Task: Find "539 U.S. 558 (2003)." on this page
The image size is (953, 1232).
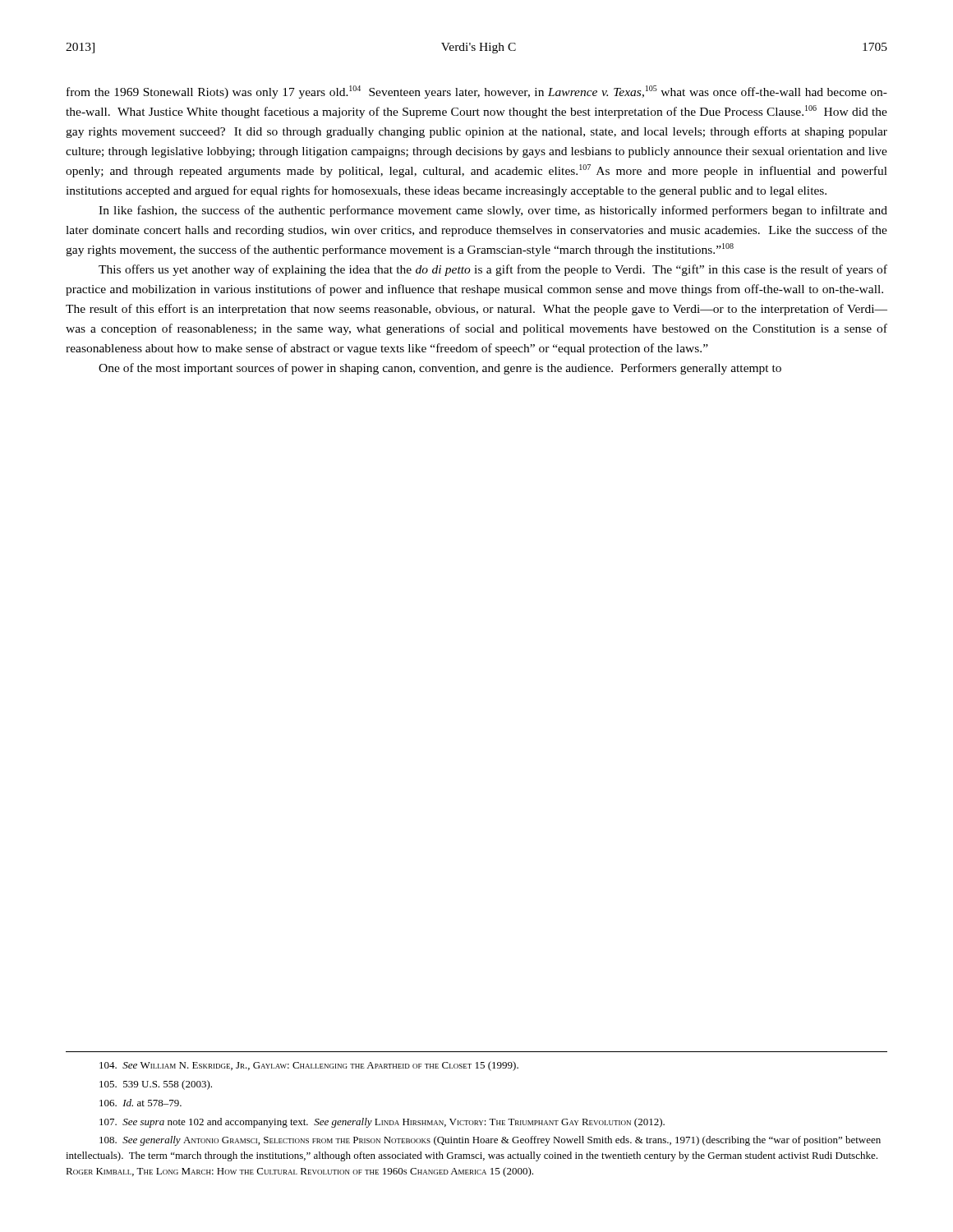Action: coord(156,1084)
